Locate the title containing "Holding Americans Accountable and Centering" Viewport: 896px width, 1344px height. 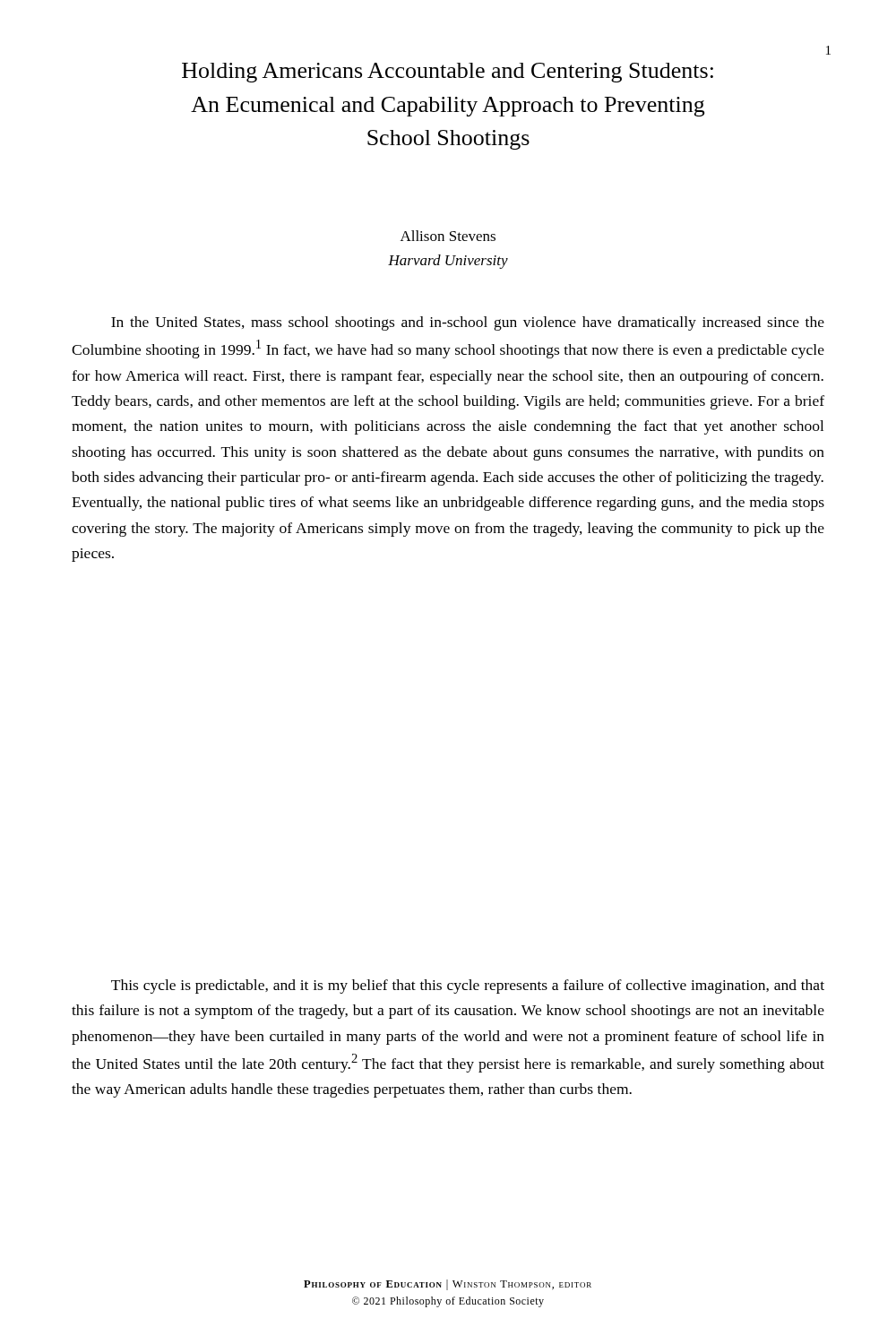point(448,104)
